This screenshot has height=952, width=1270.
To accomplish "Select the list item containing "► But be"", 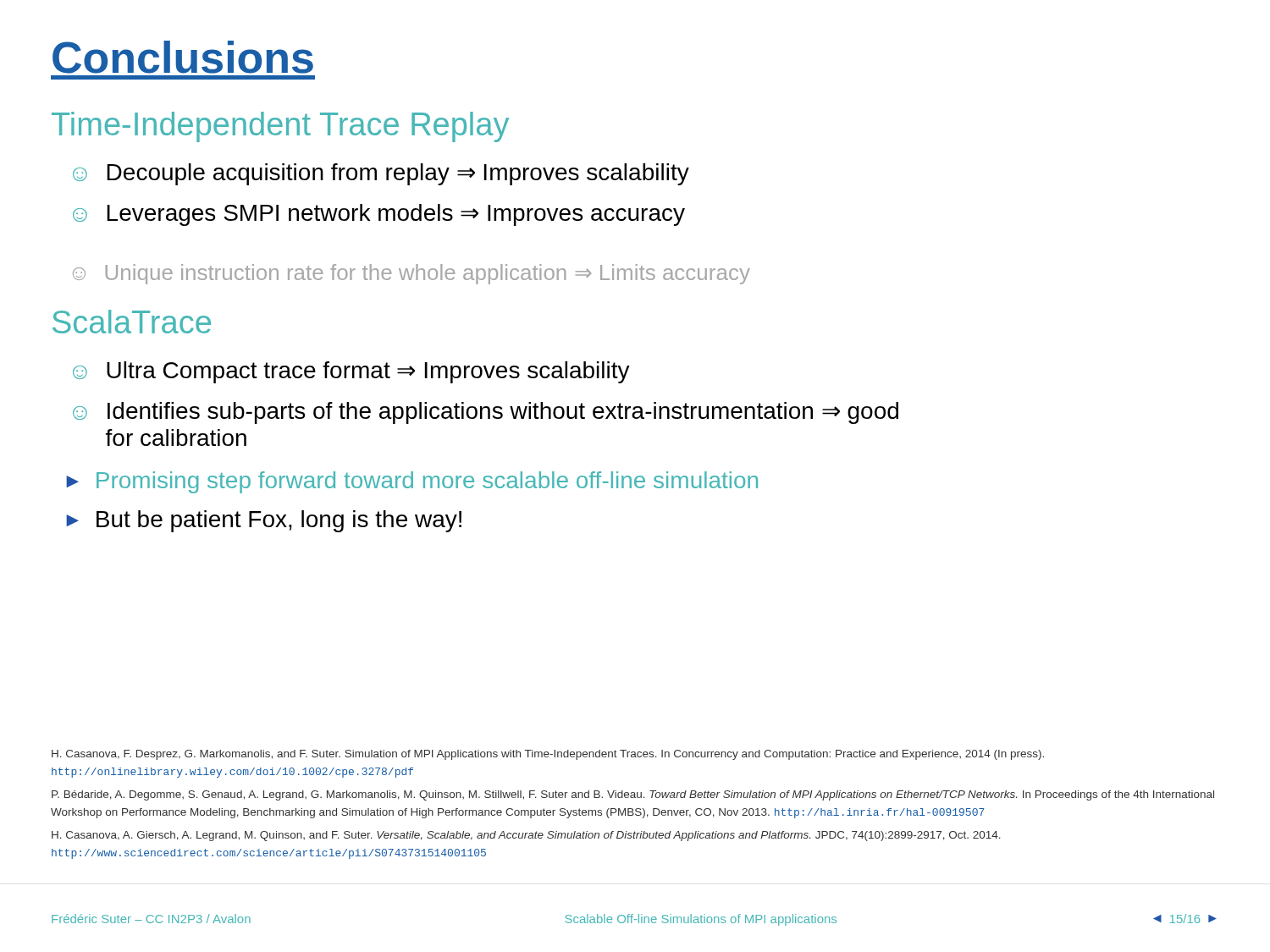I will tap(263, 520).
